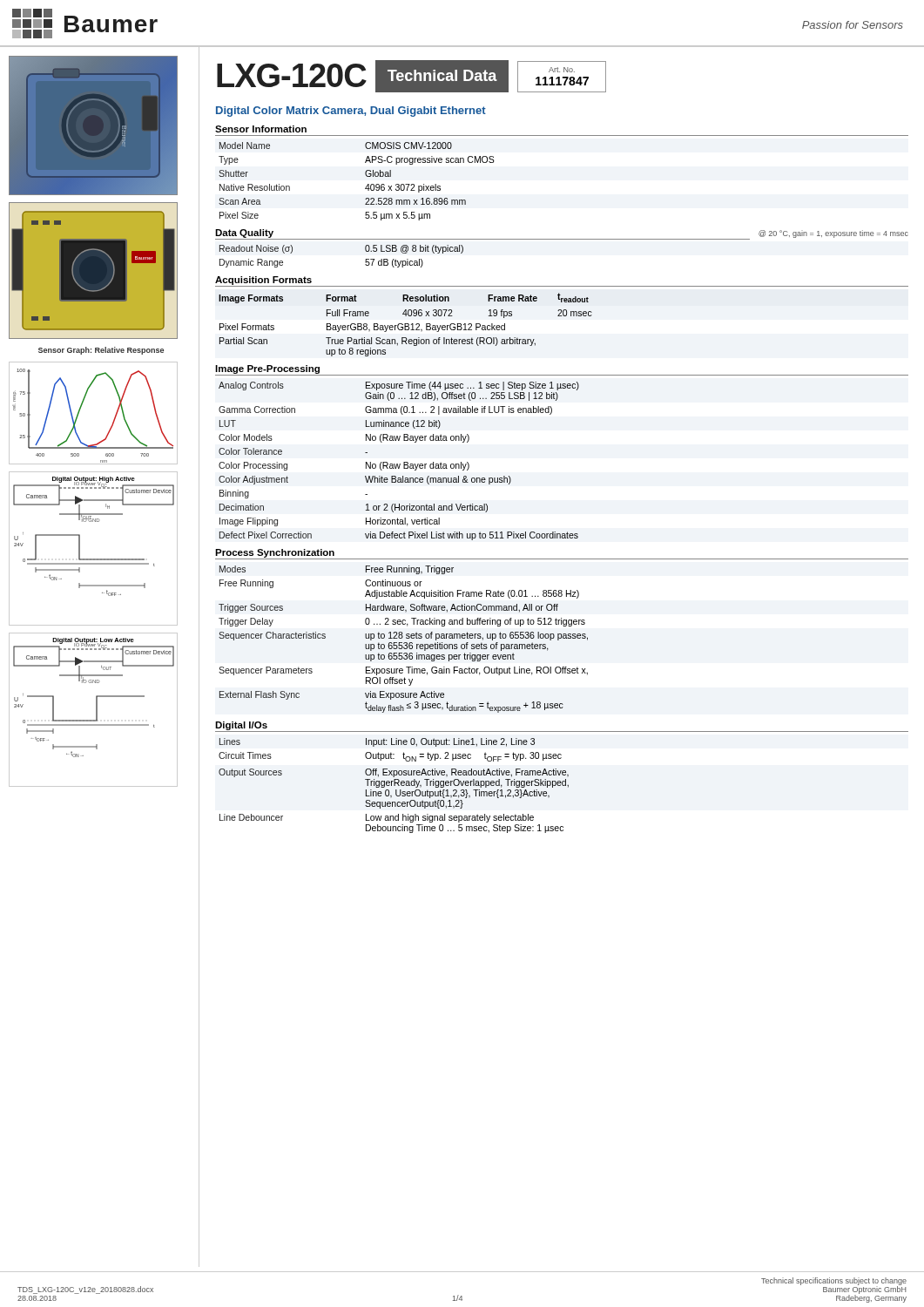
Task: Find the table that mentions "57 dB (typical)"
Action: point(562,255)
